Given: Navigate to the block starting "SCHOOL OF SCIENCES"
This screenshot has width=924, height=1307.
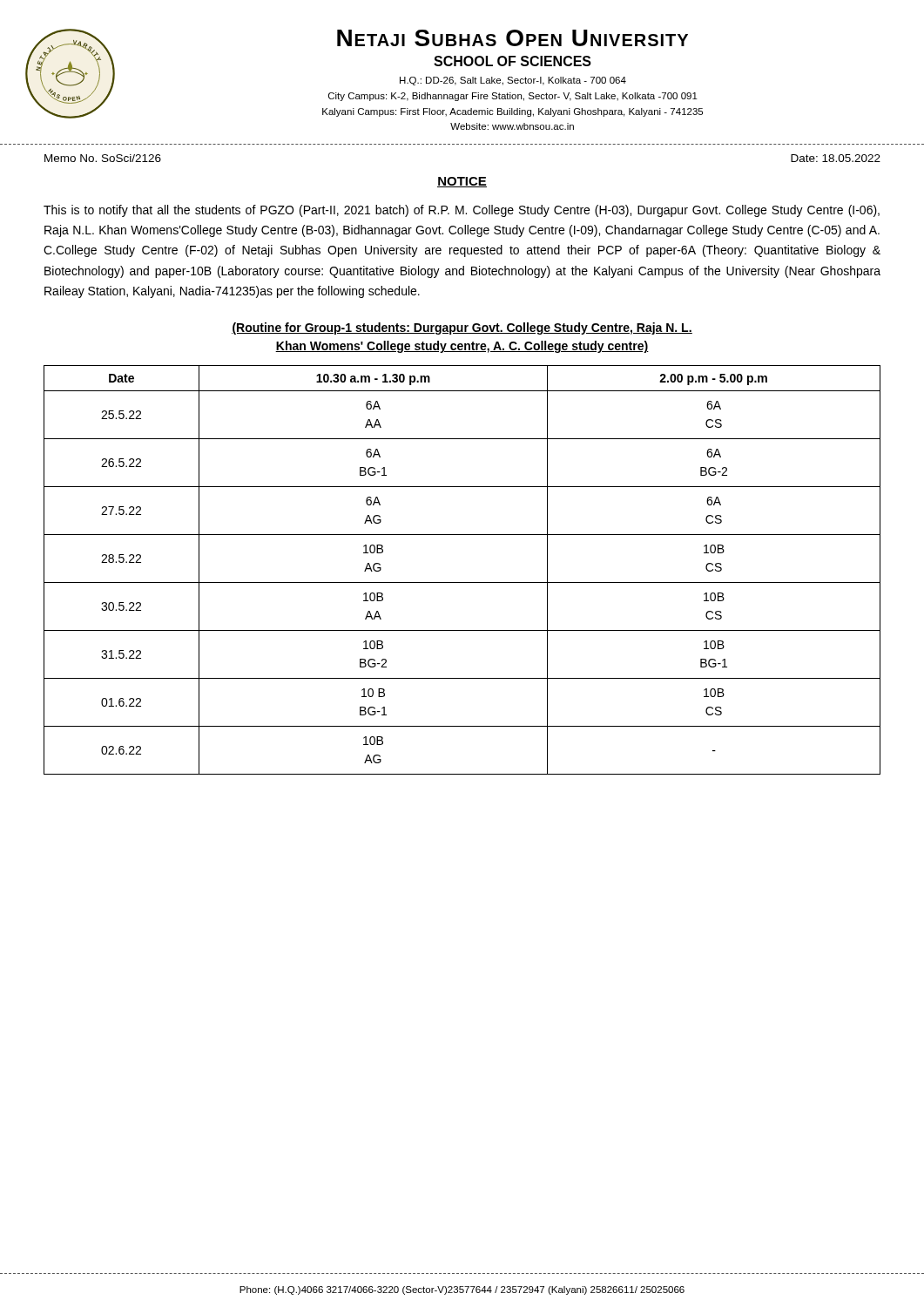Looking at the screenshot, I should [x=512, y=61].
